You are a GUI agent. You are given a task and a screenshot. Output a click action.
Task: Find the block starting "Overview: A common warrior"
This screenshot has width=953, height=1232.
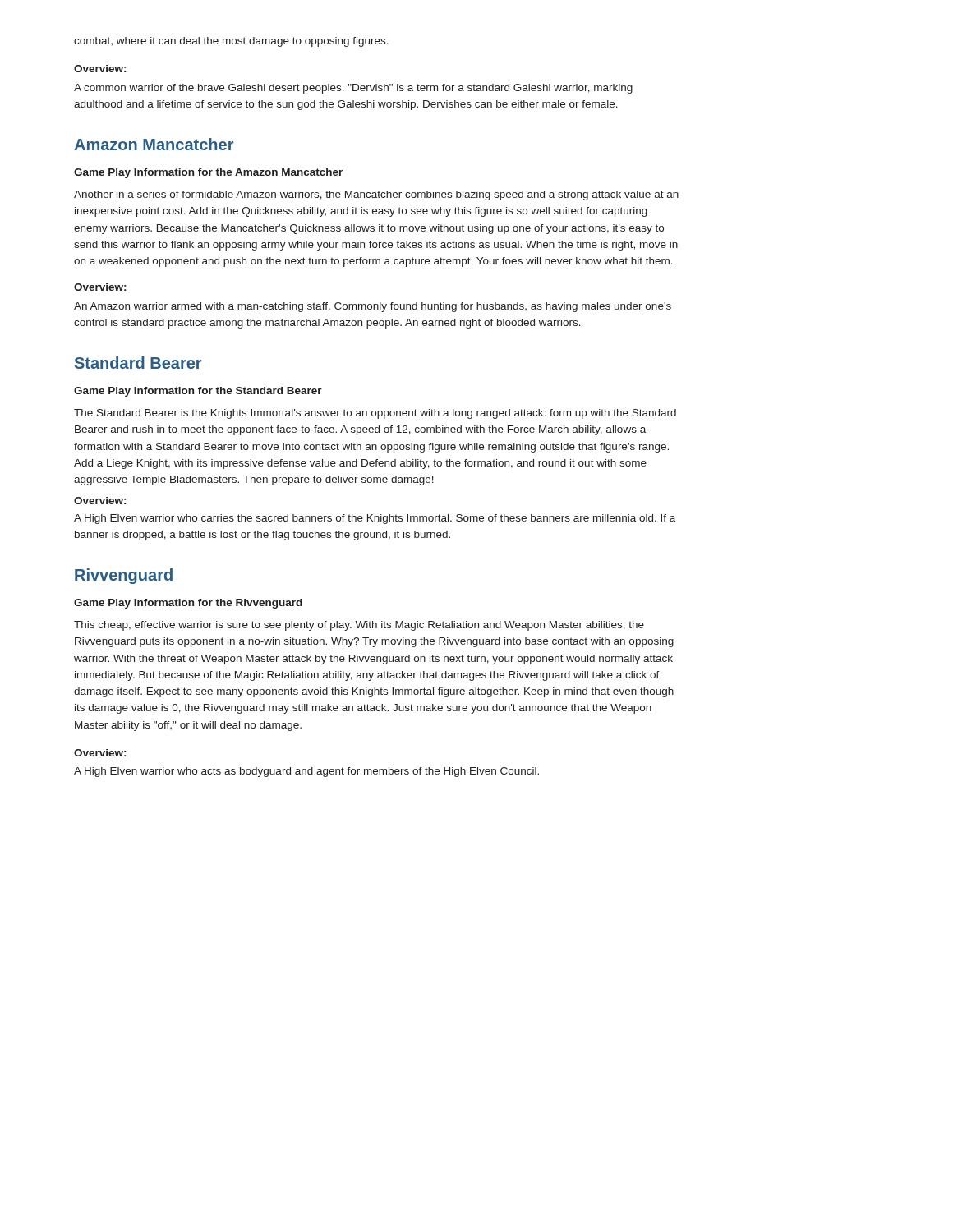(378, 85)
